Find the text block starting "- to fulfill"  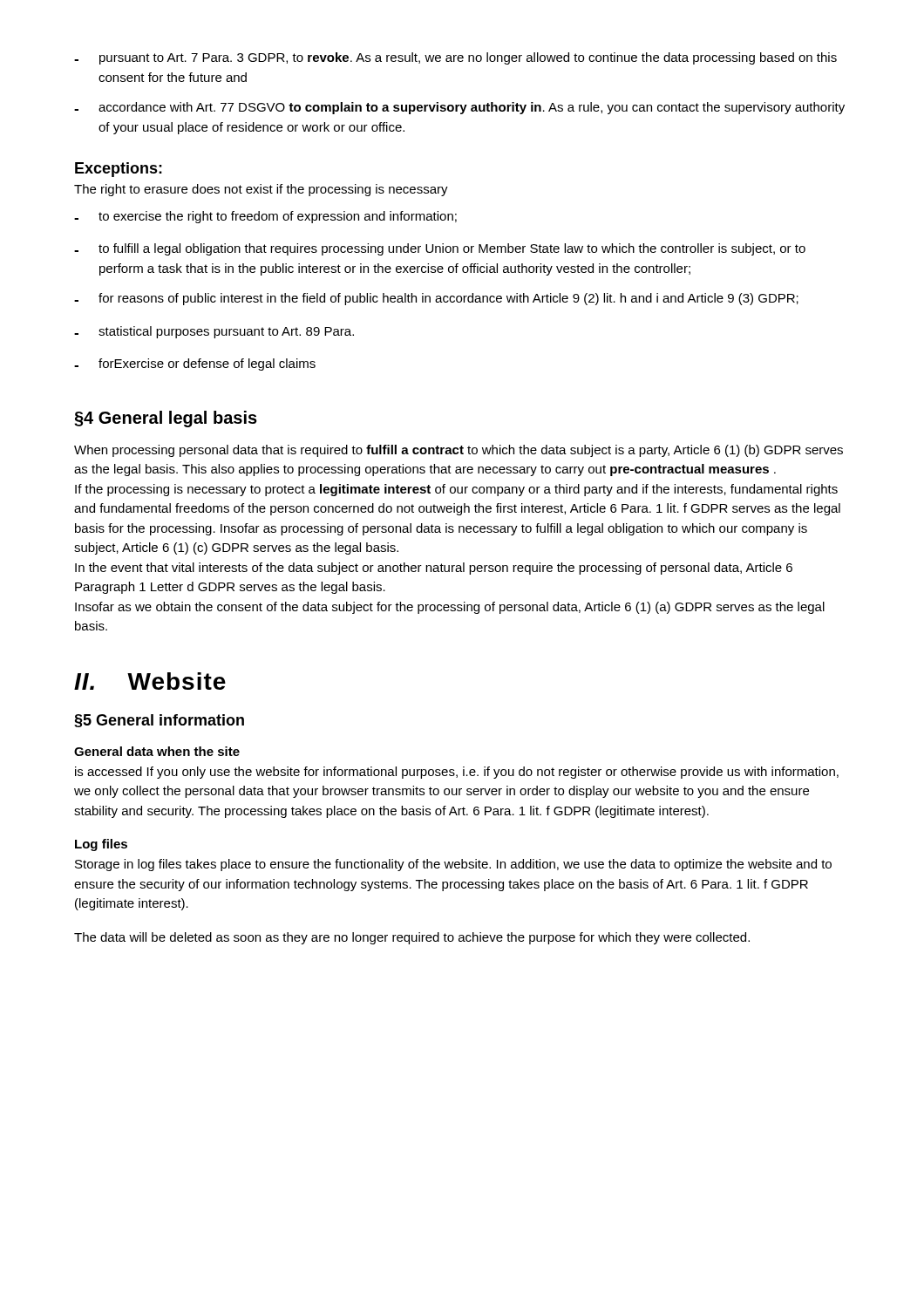pyautogui.click(x=462, y=259)
